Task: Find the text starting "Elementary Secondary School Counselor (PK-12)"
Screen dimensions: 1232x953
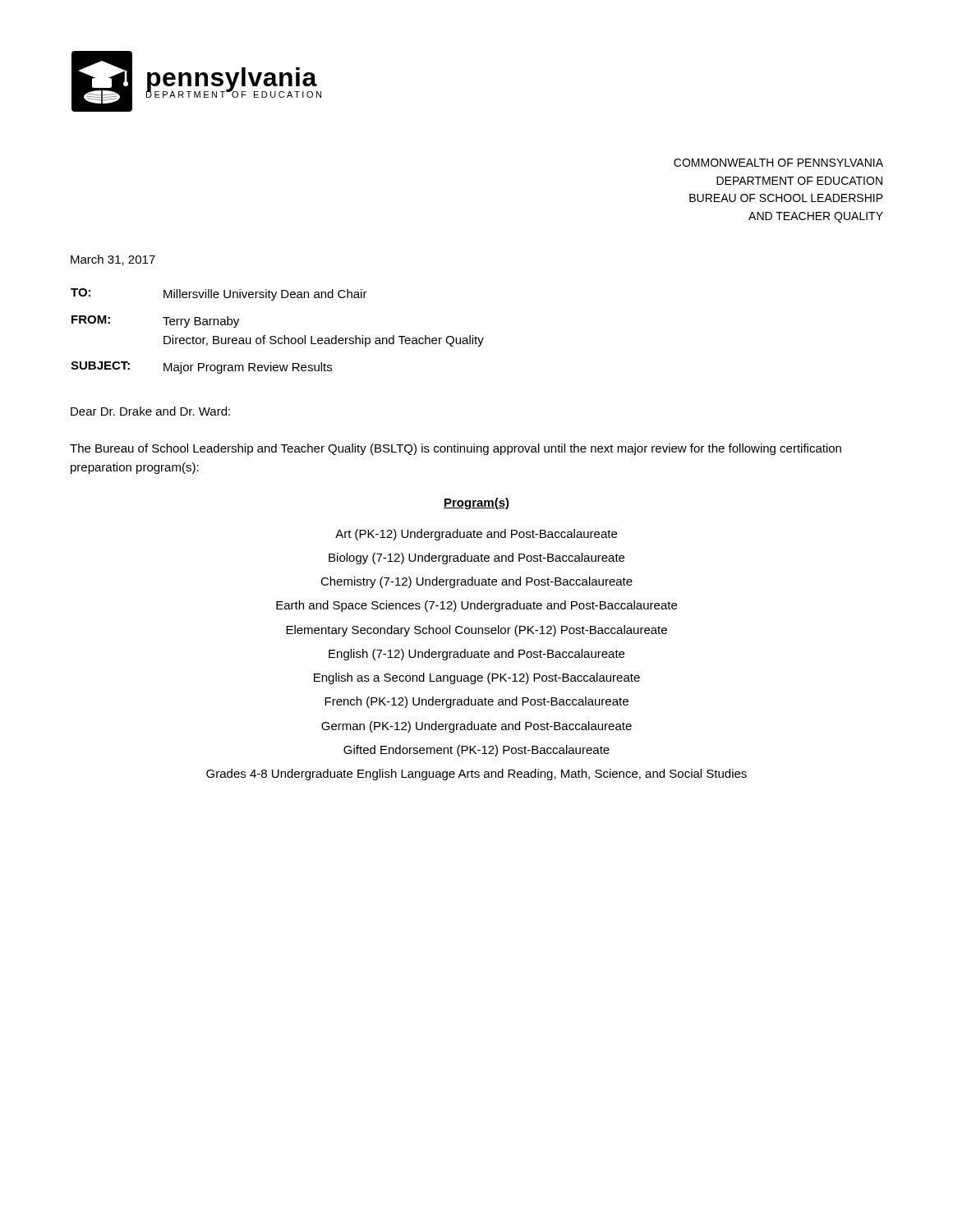Action: tap(476, 629)
